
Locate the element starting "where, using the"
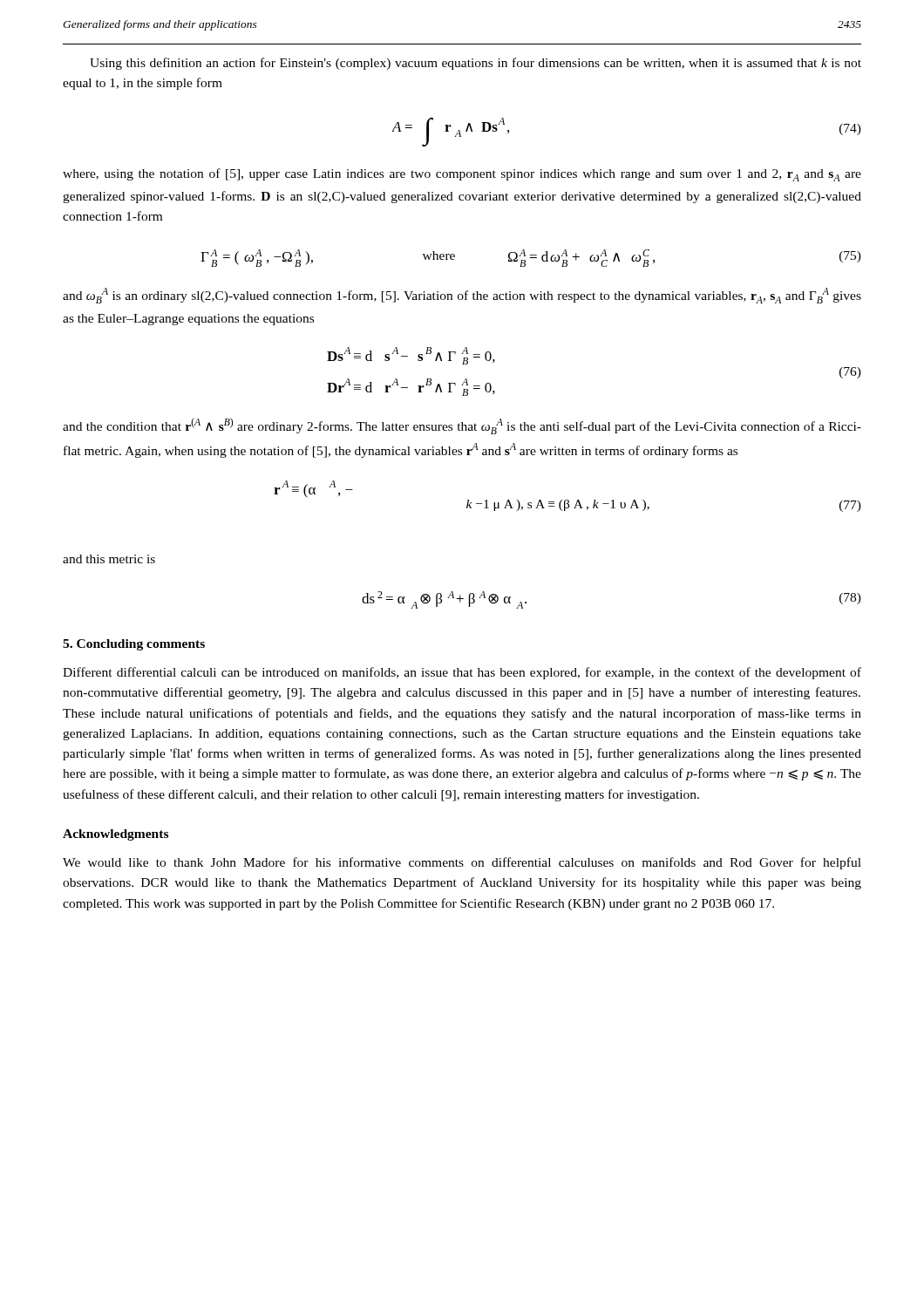point(462,194)
